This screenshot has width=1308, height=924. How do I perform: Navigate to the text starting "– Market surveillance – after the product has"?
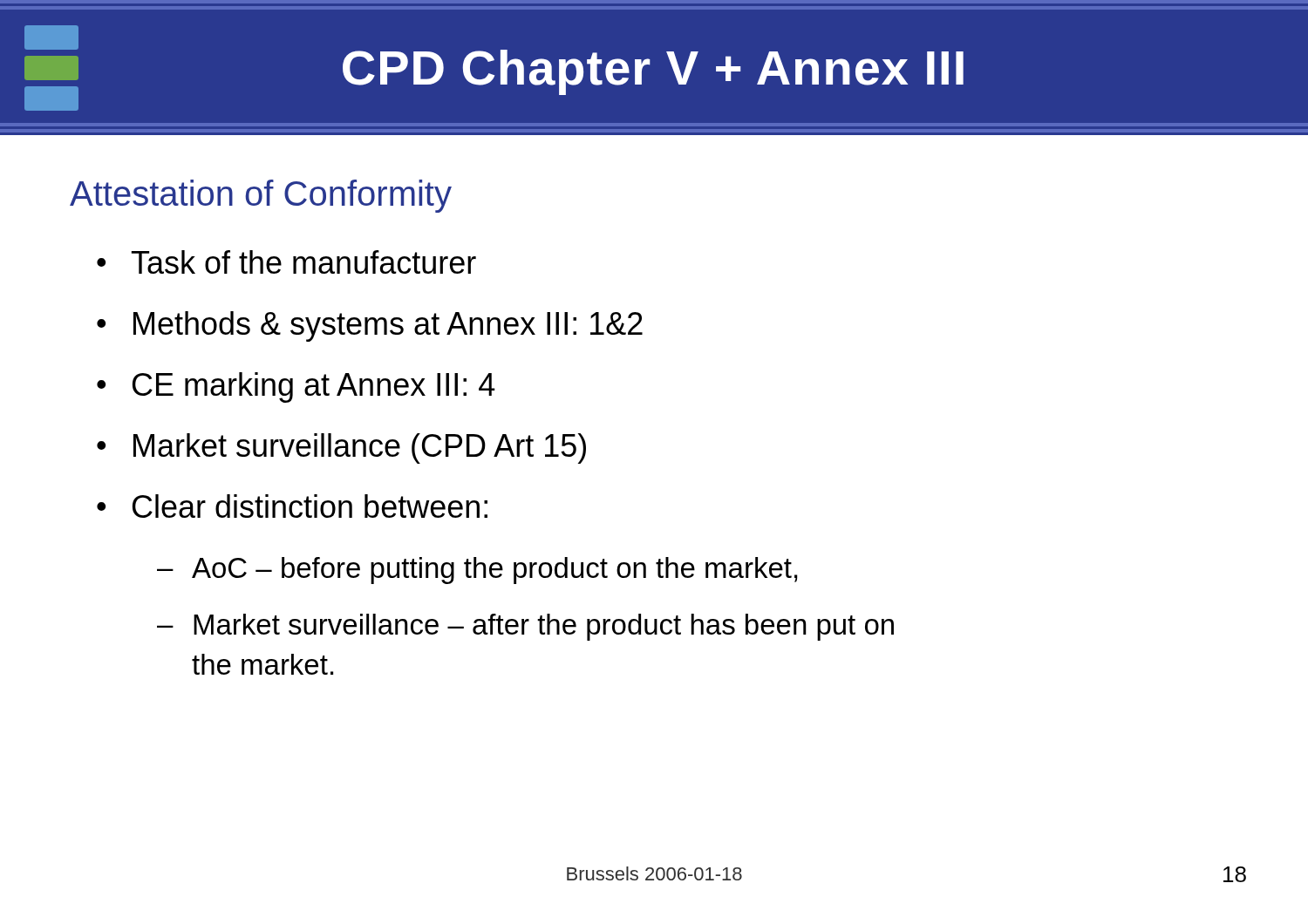tap(654, 645)
